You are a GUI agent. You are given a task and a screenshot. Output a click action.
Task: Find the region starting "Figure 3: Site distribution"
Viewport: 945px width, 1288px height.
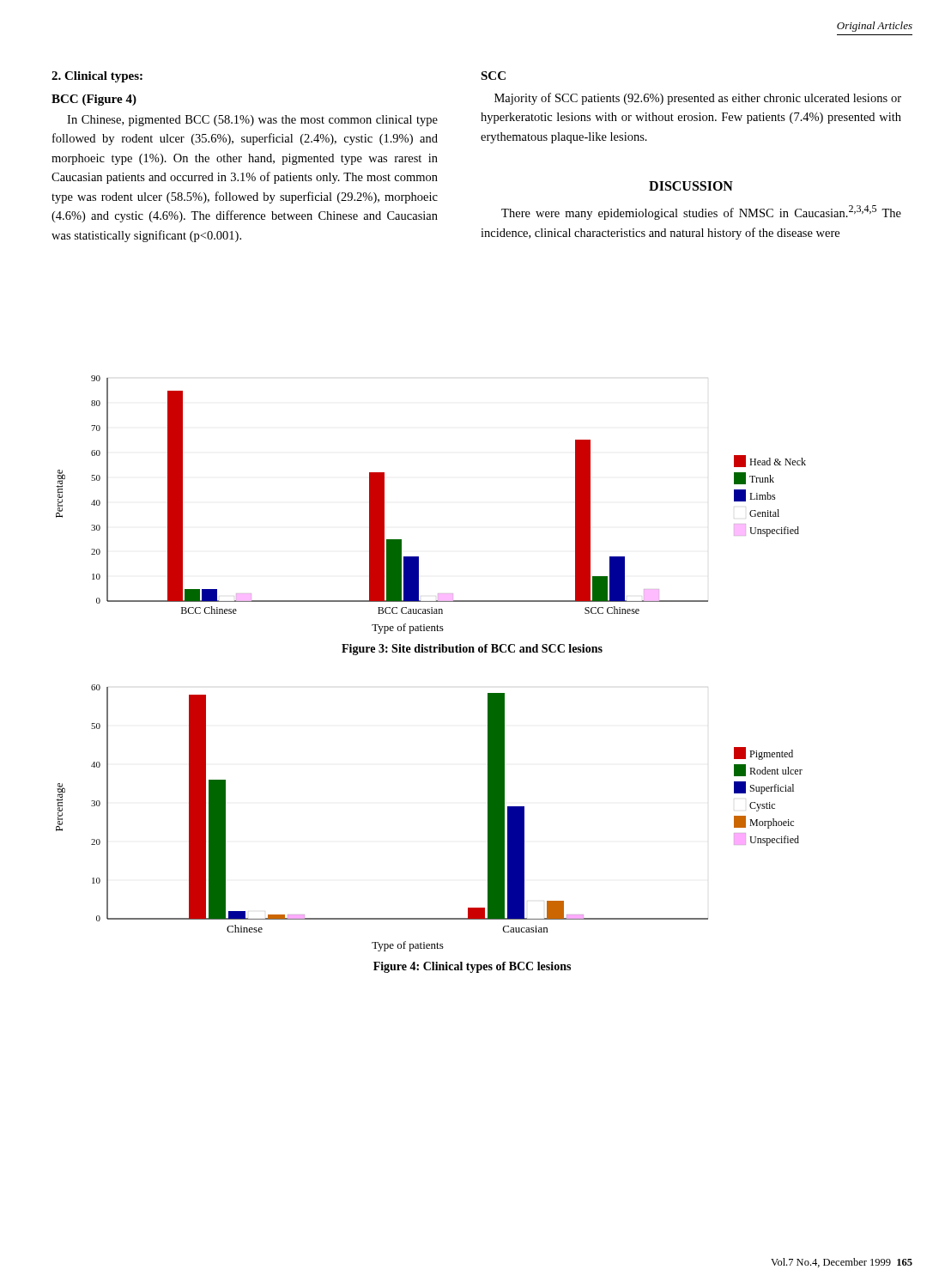pyautogui.click(x=472, y=649)
